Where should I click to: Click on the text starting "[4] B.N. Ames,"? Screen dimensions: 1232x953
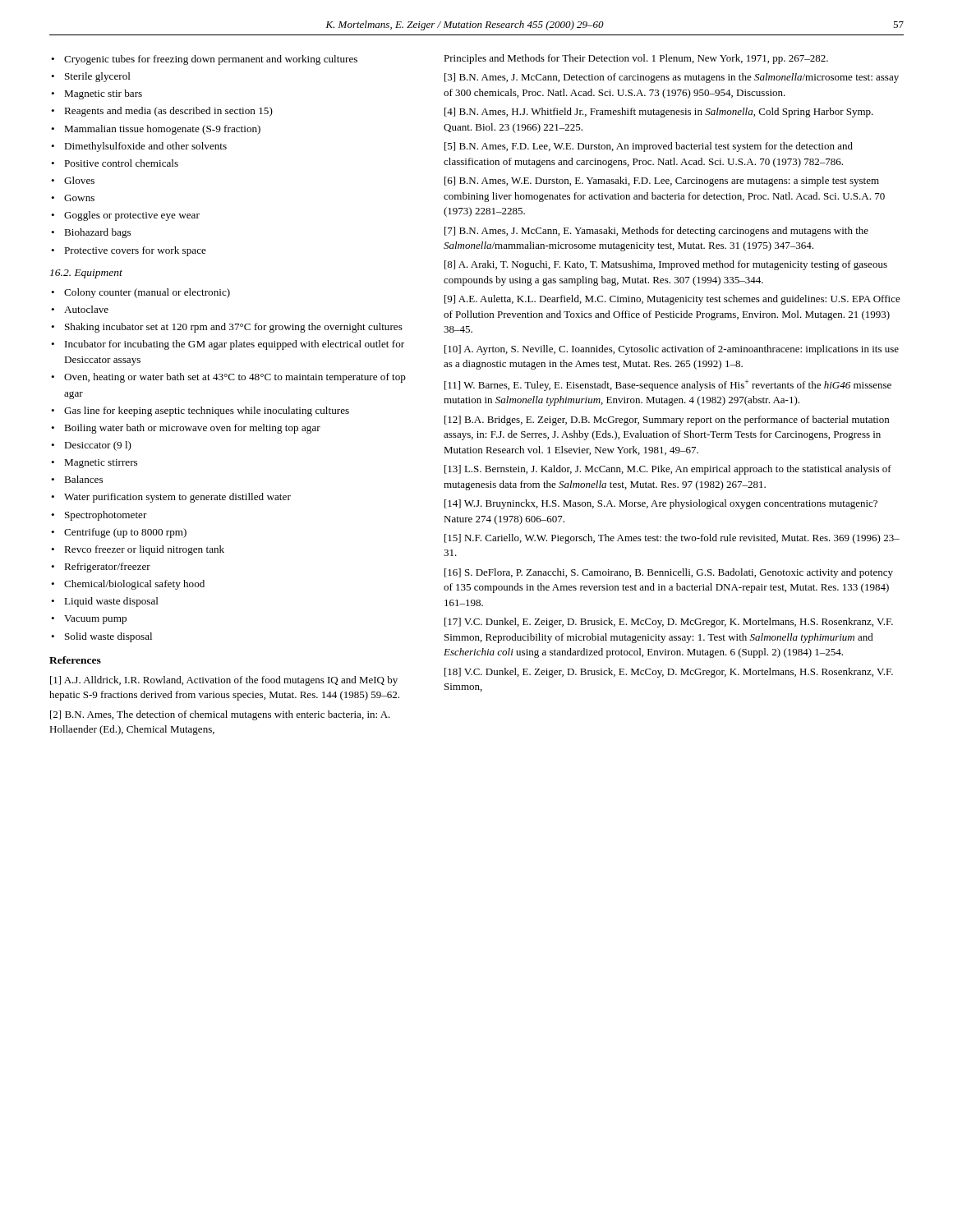659,119
